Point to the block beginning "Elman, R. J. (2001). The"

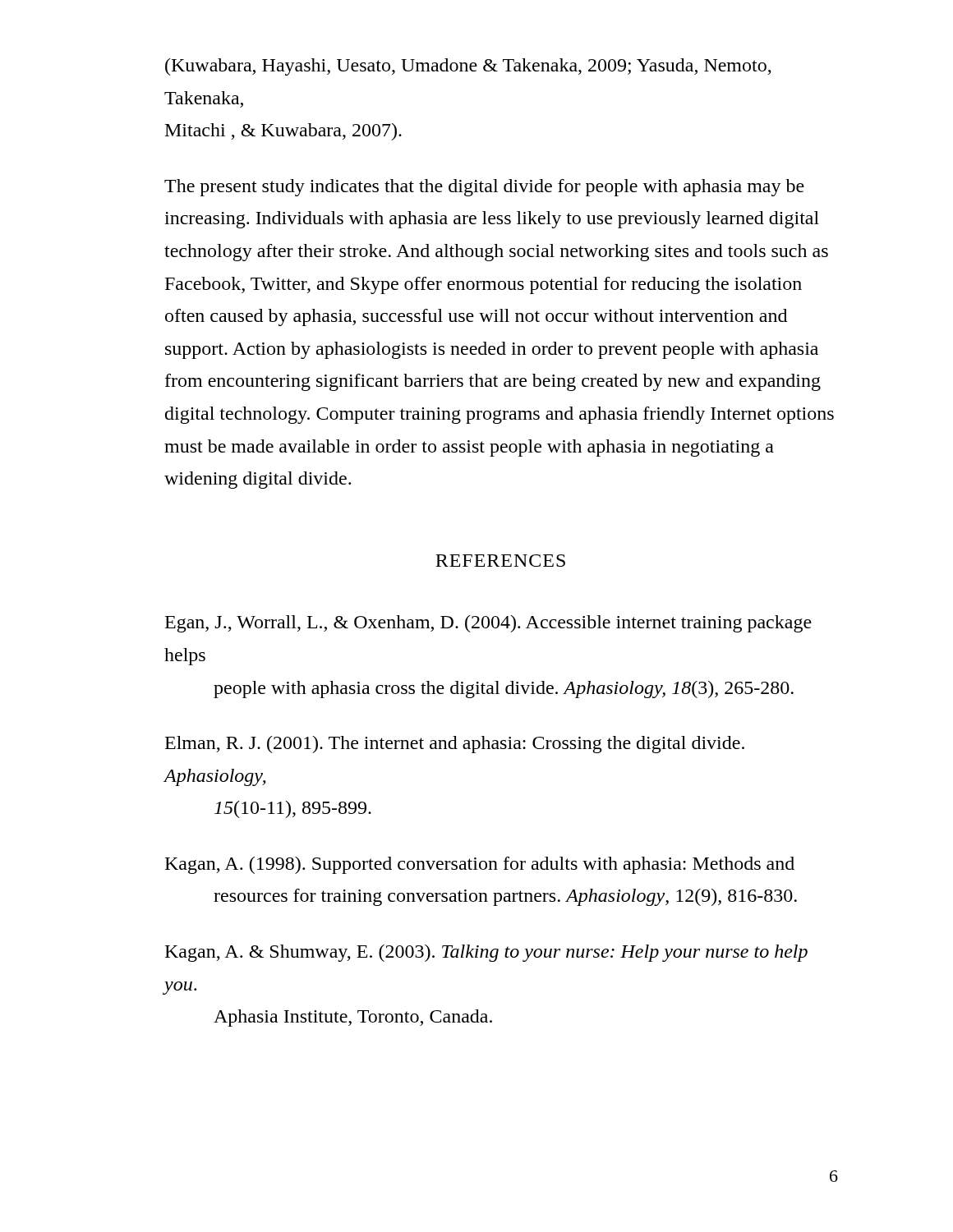tap(455, 745)
